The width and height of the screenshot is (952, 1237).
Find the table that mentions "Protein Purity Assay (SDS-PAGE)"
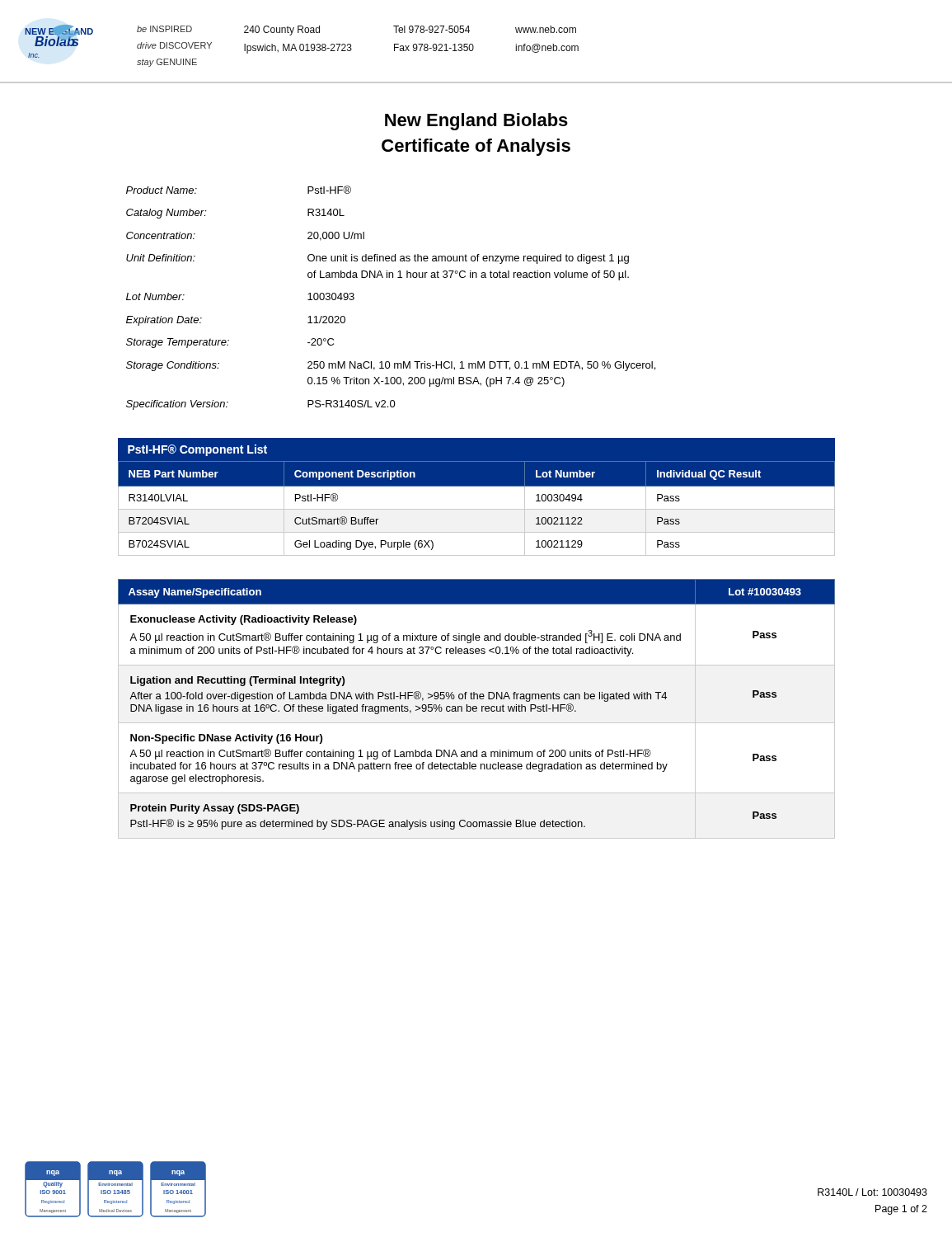point(476,709)
